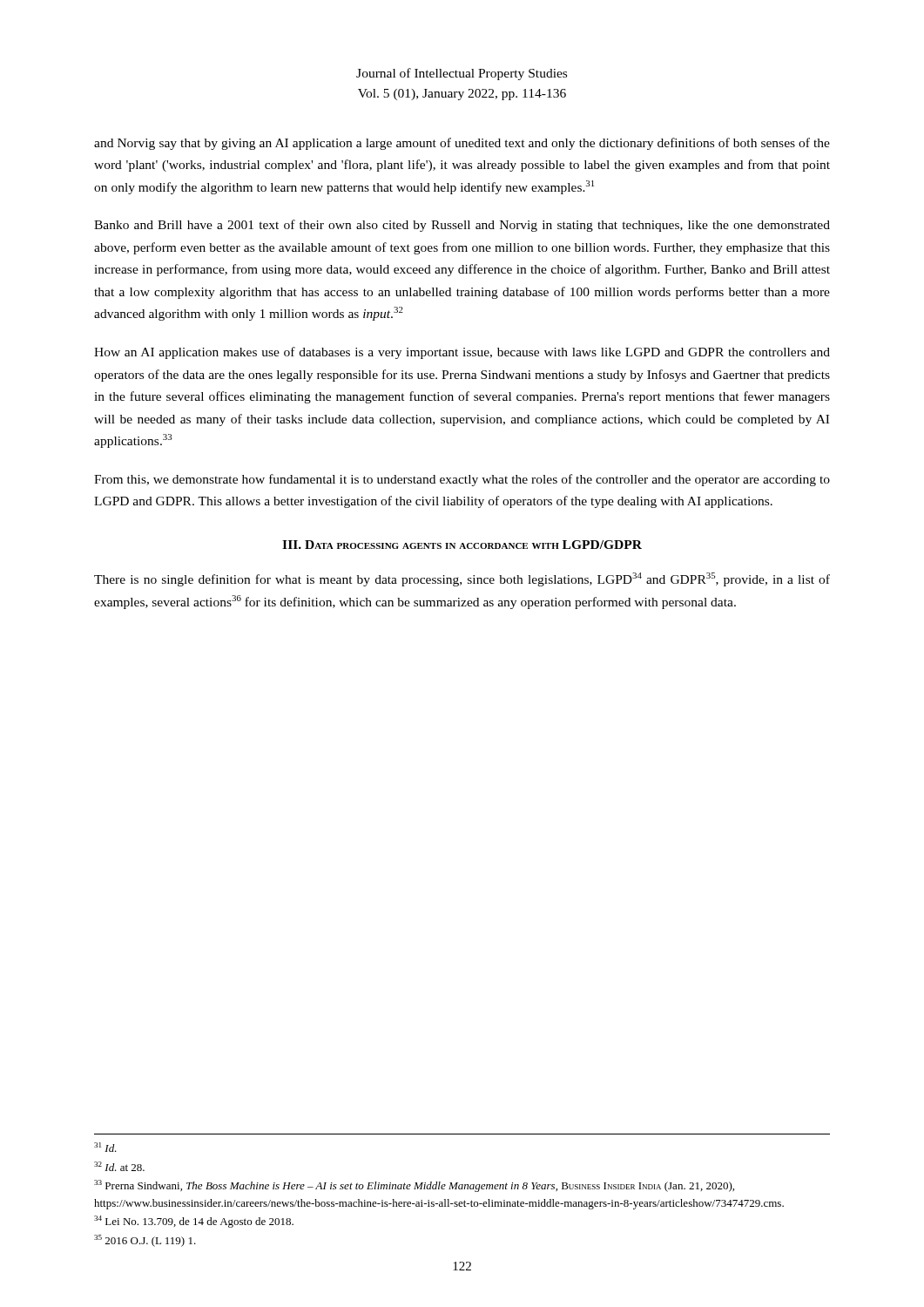This screenshot has height=1307, width=924.
Task: Locate the text block with the text "From this, we demonstrate how fundamental it is"
Action: point(462,490)
